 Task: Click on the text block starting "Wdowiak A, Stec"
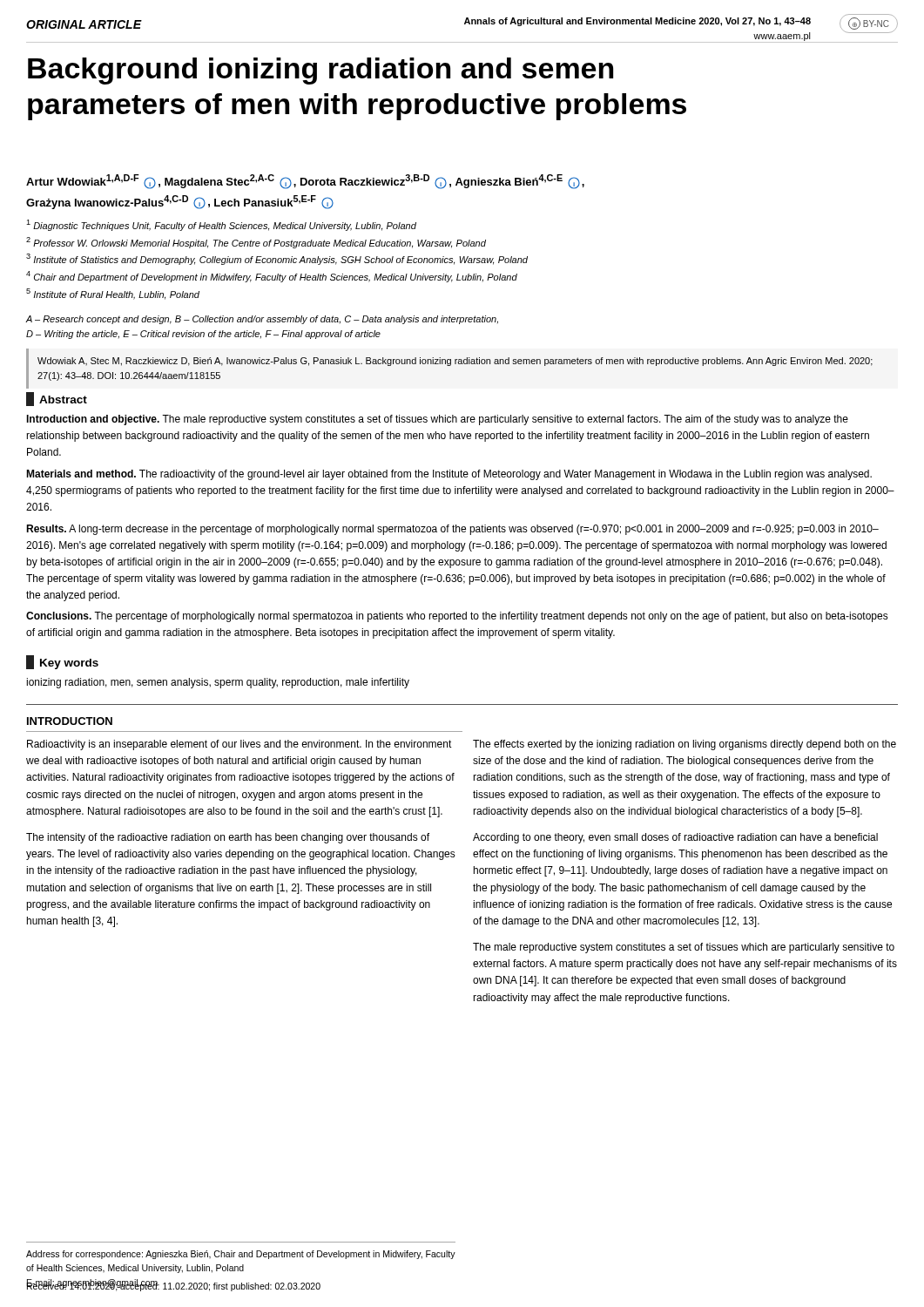click(455, 368)
